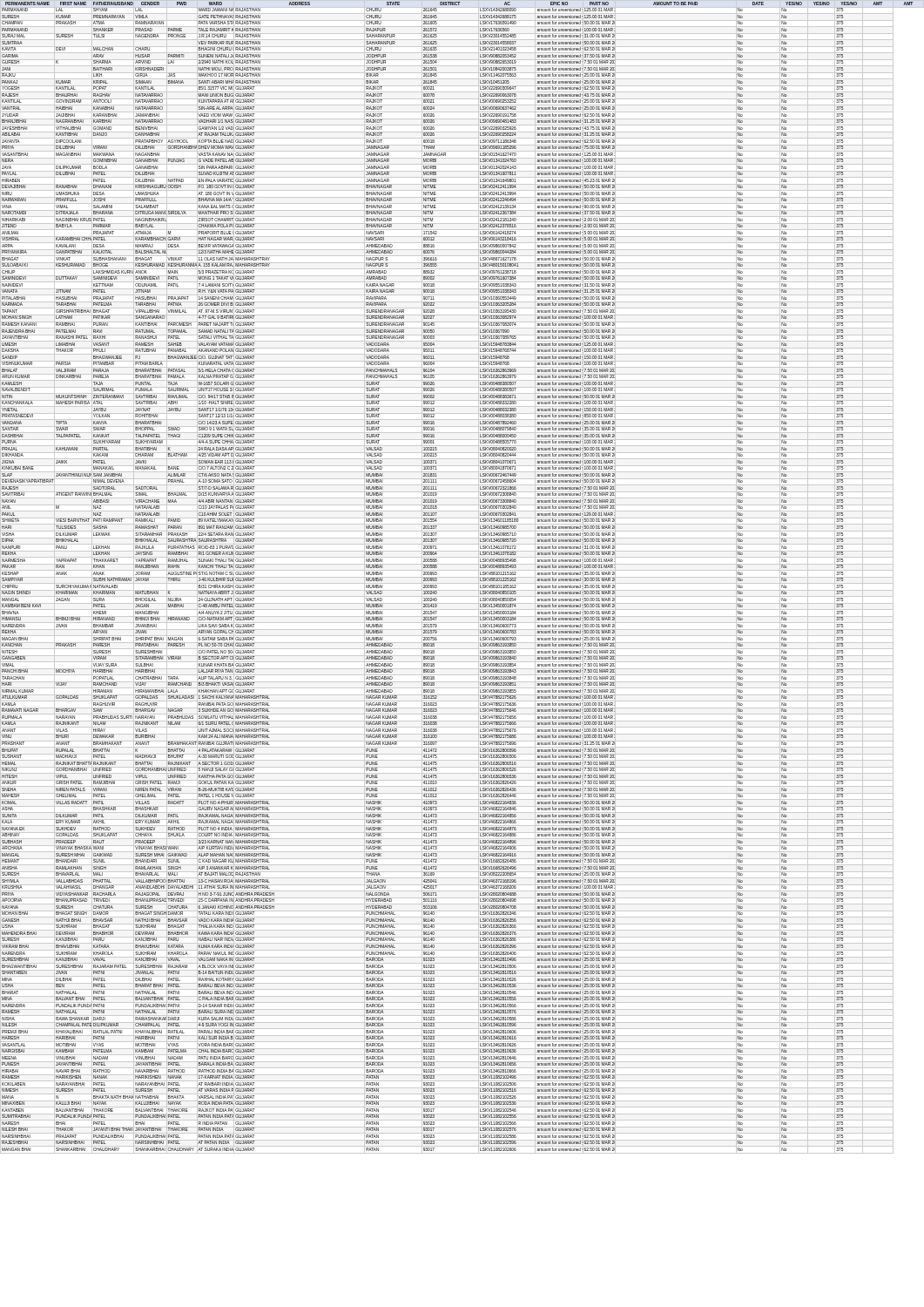Select a table

tap(462, 654)
